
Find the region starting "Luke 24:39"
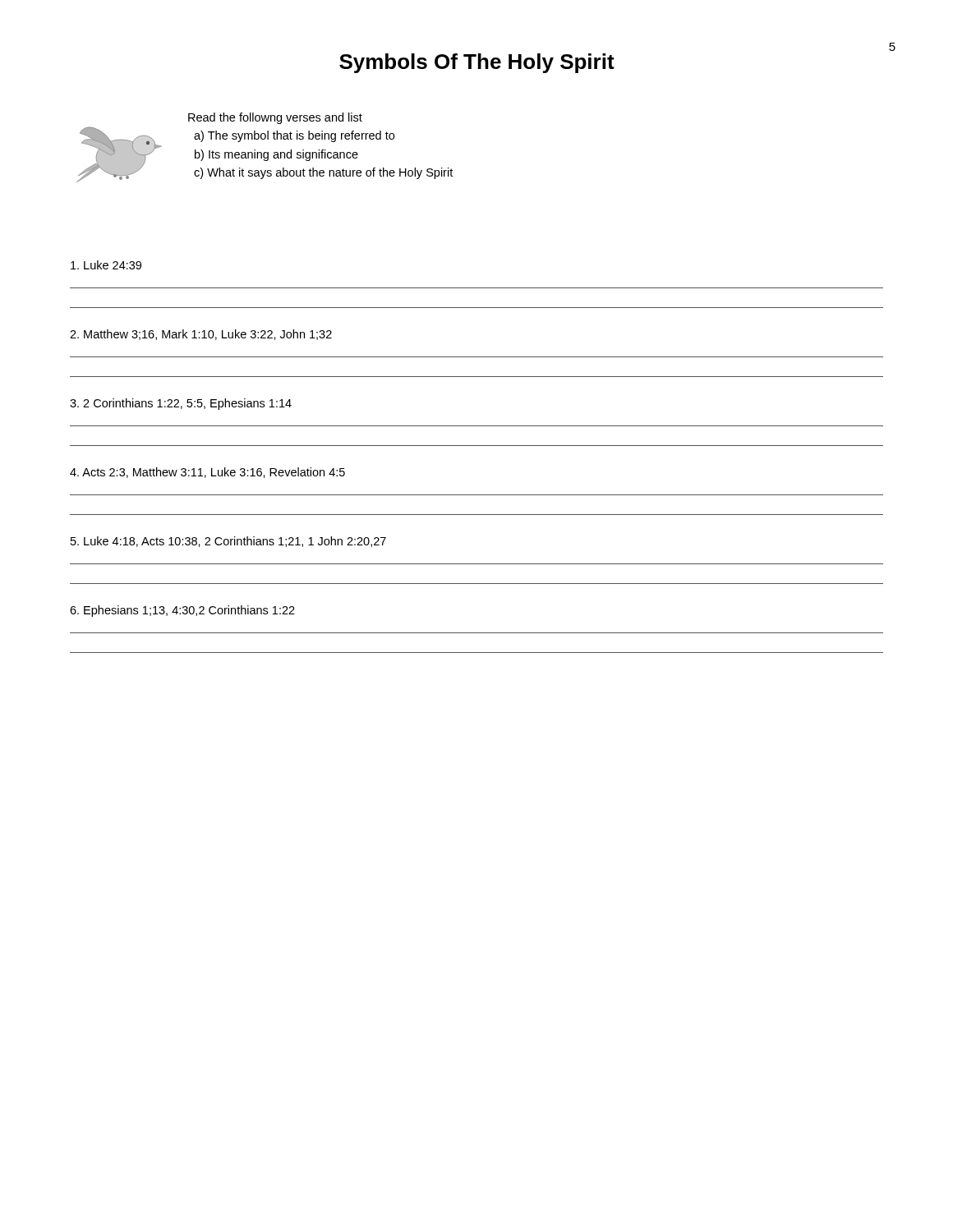[476, 283]
